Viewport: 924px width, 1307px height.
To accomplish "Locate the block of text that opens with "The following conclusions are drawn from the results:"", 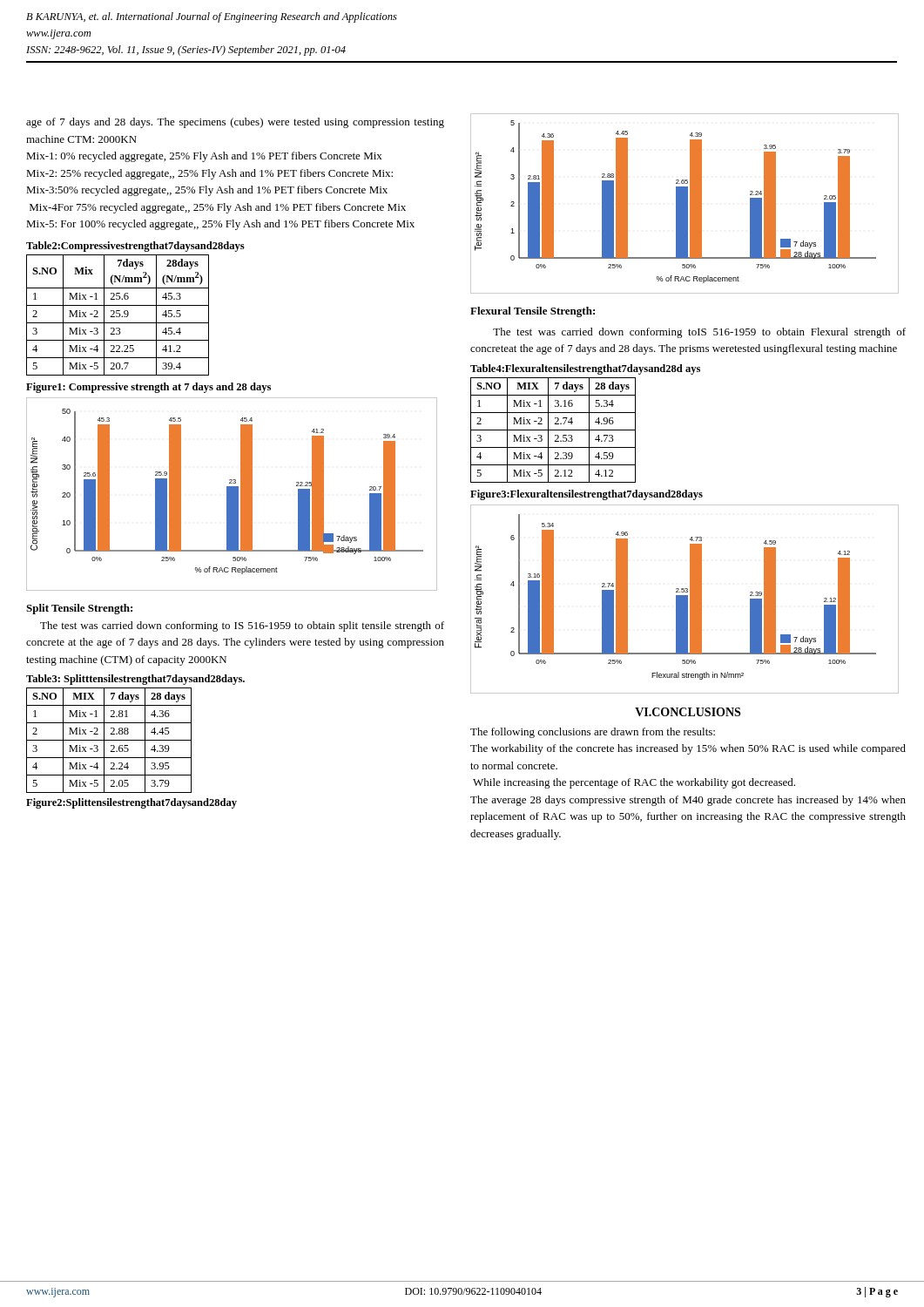I will (688, 782).
